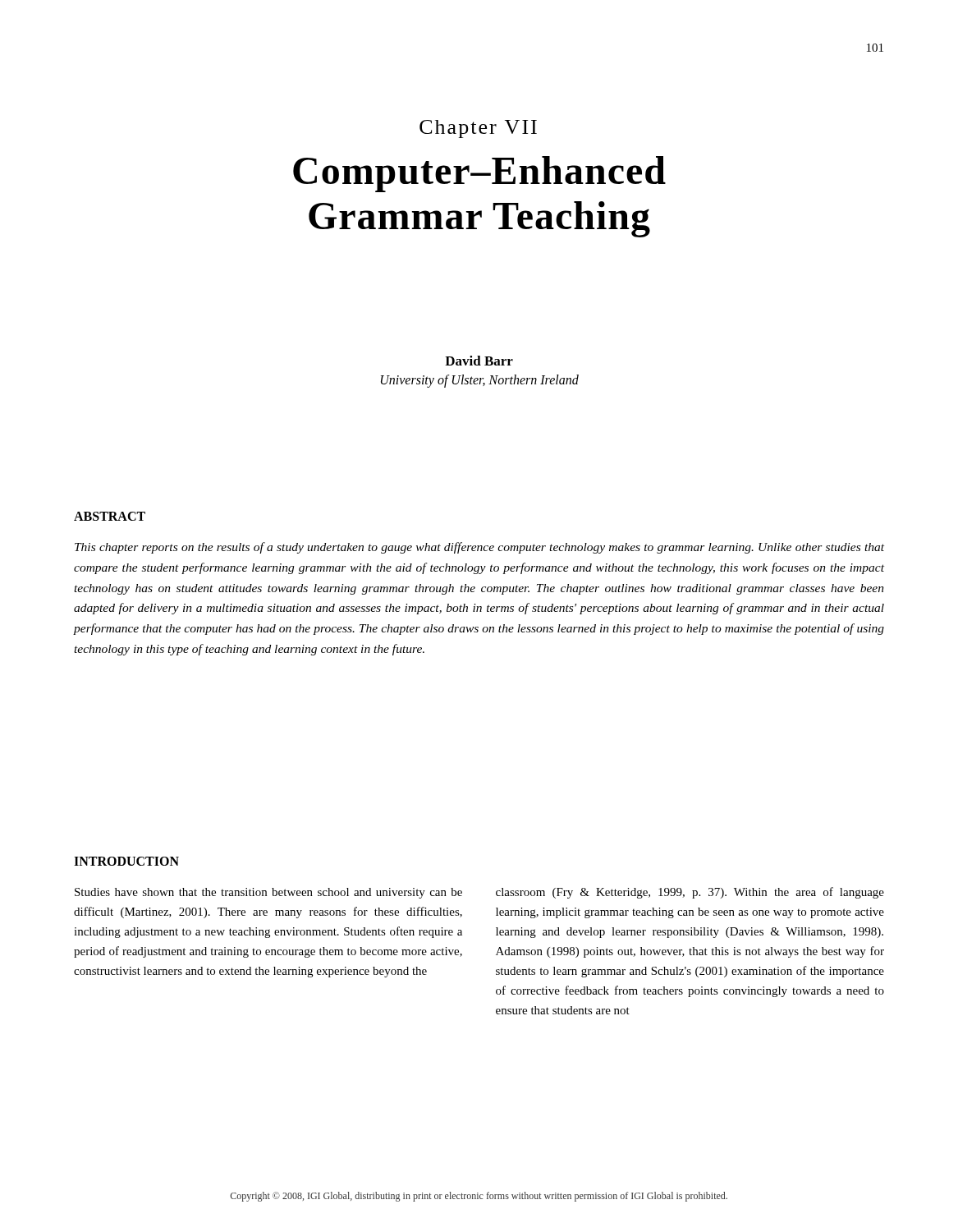The height and width of the screenshot is (1232, 958).
Task: Find the region starting "classroom (Fry & Ketteridge, 1999, p."
Action: [x=690, y=951]
